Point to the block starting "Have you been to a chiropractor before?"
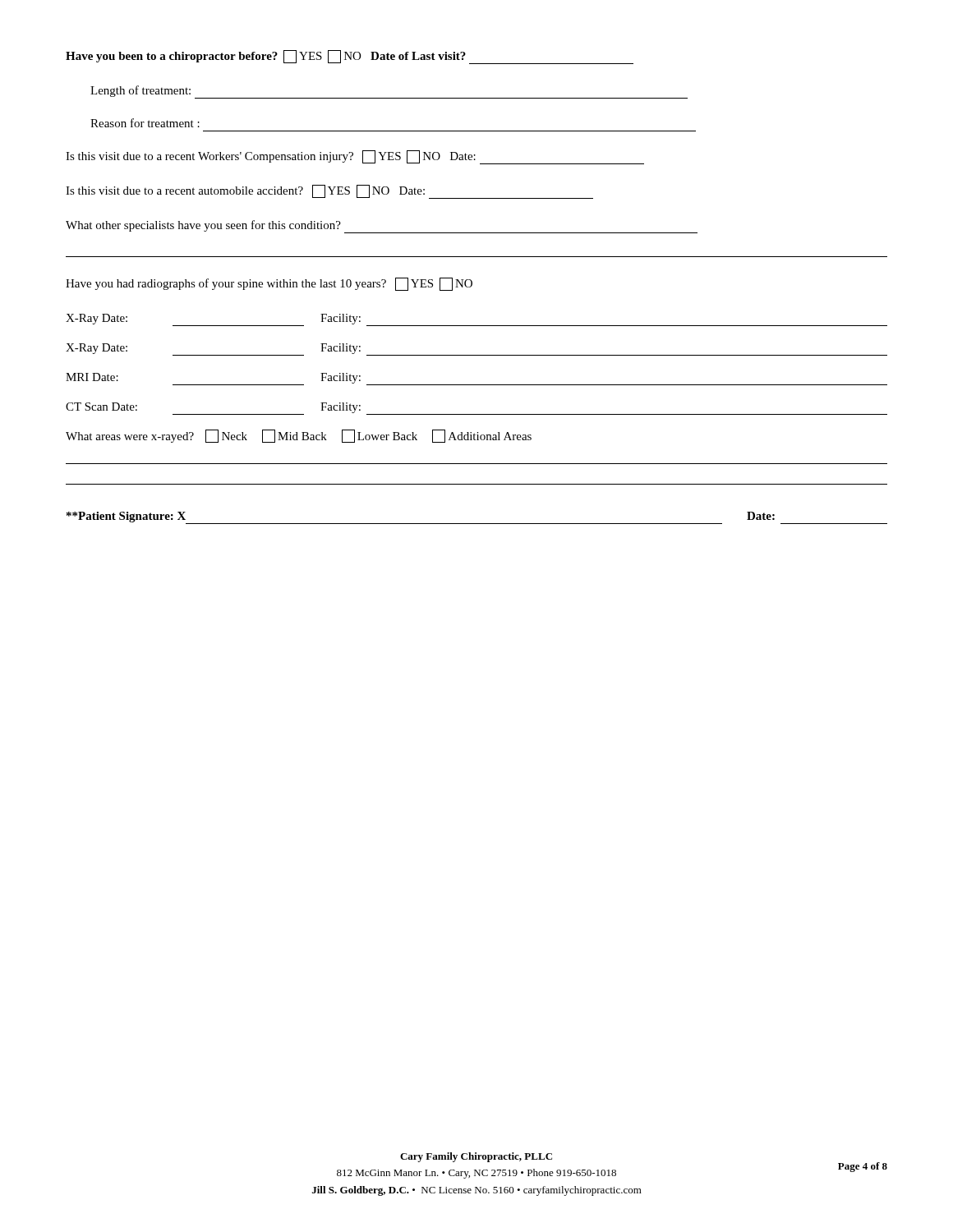 click(x=350, y=57)
